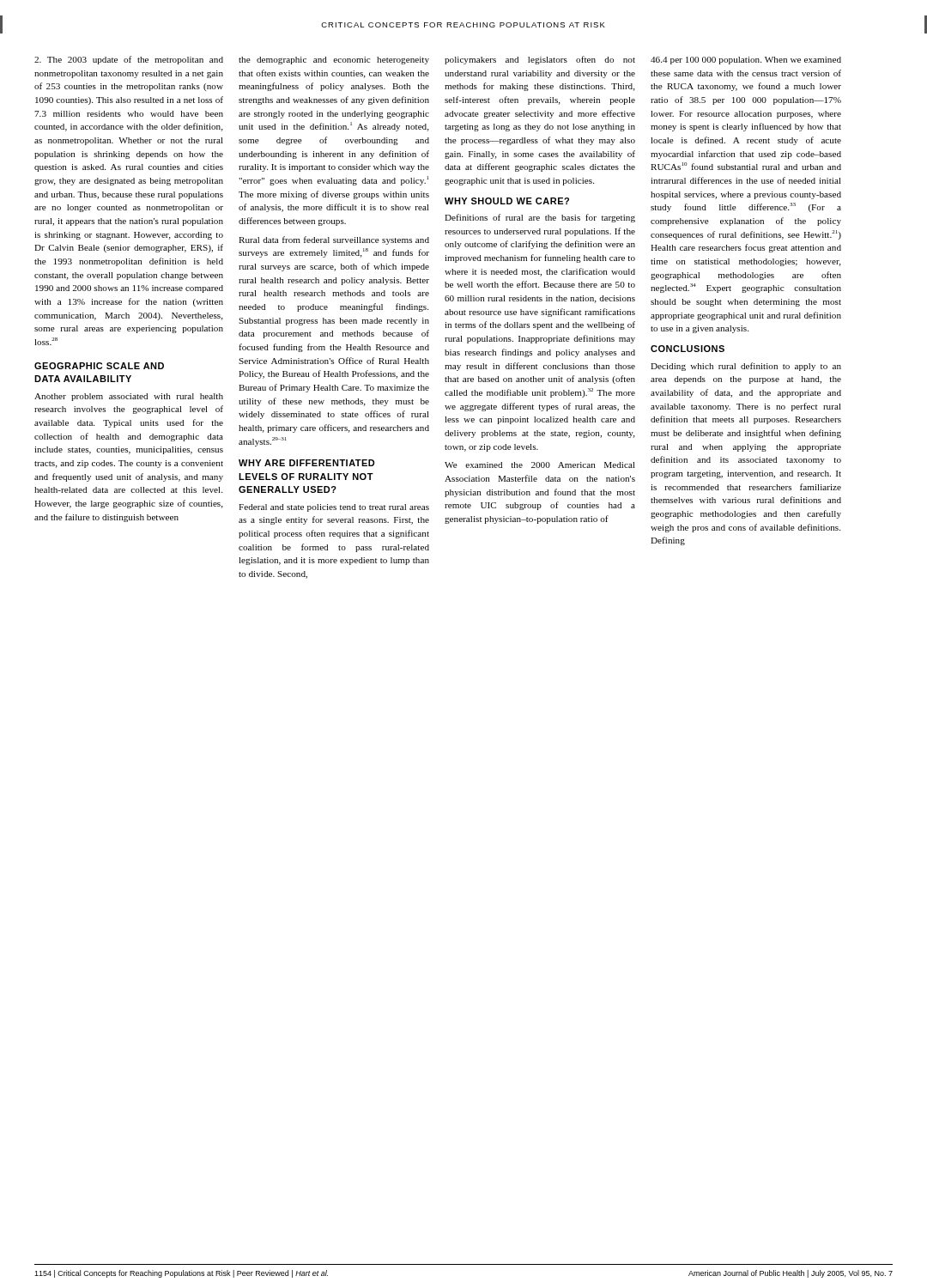Locate the section header with the text "WHY ARE DIFFERENTIATEDLEVELS OF"
This screenshot has width=927, height=1288.
pos(307,476)
